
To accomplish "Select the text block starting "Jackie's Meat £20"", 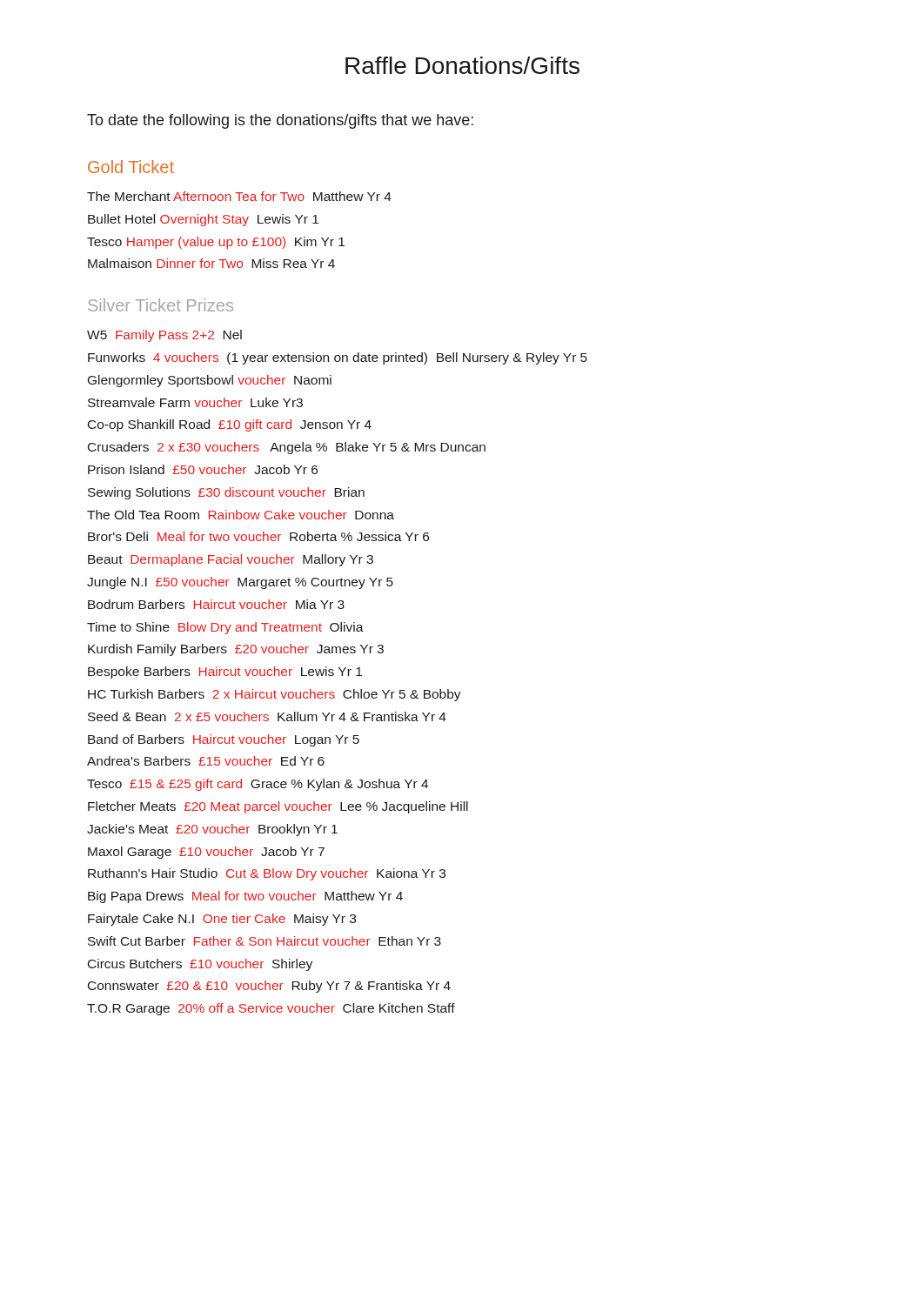I will pyautogui.click(x=213, y=828).
